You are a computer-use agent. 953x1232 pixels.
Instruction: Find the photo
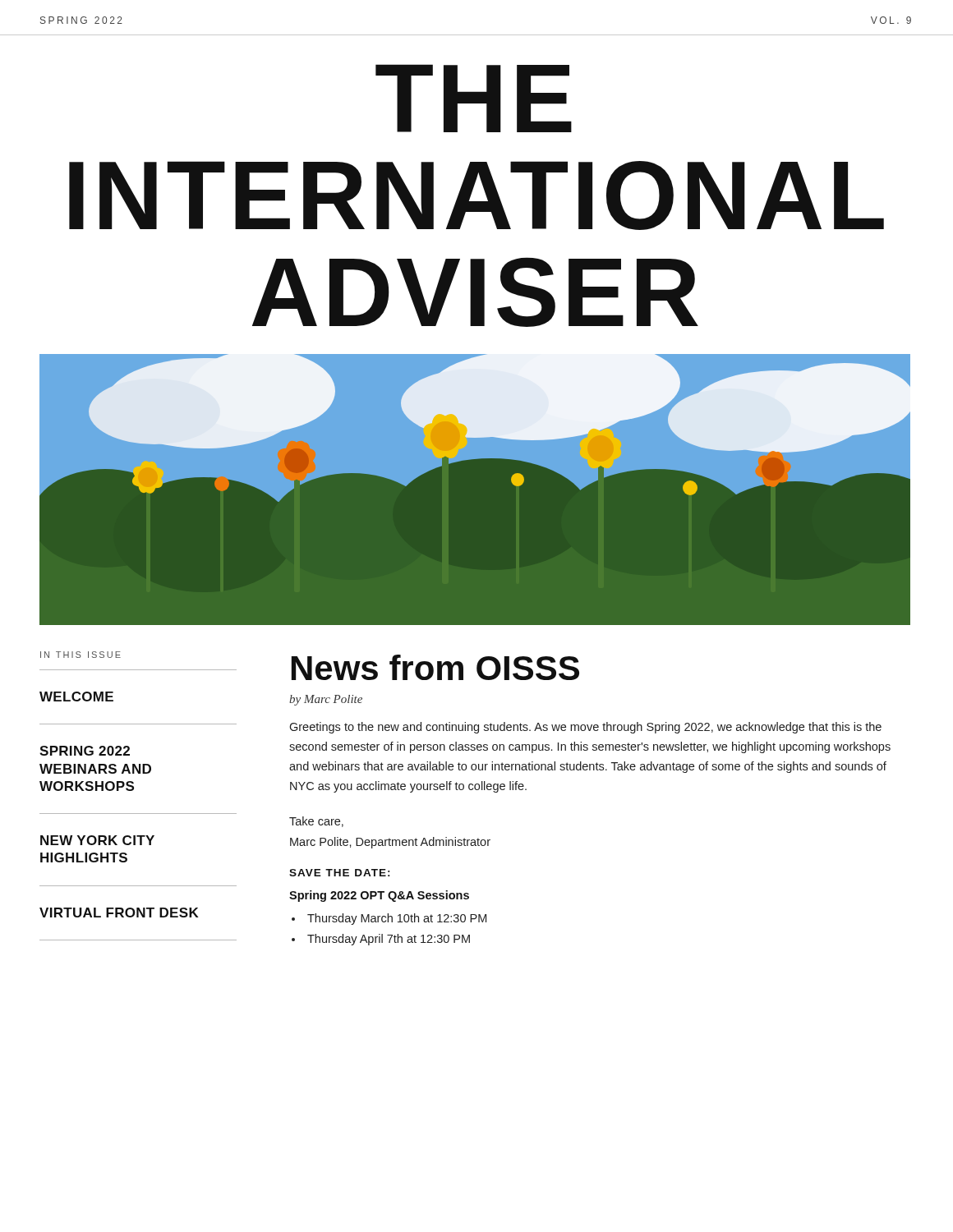coord(475,489)
